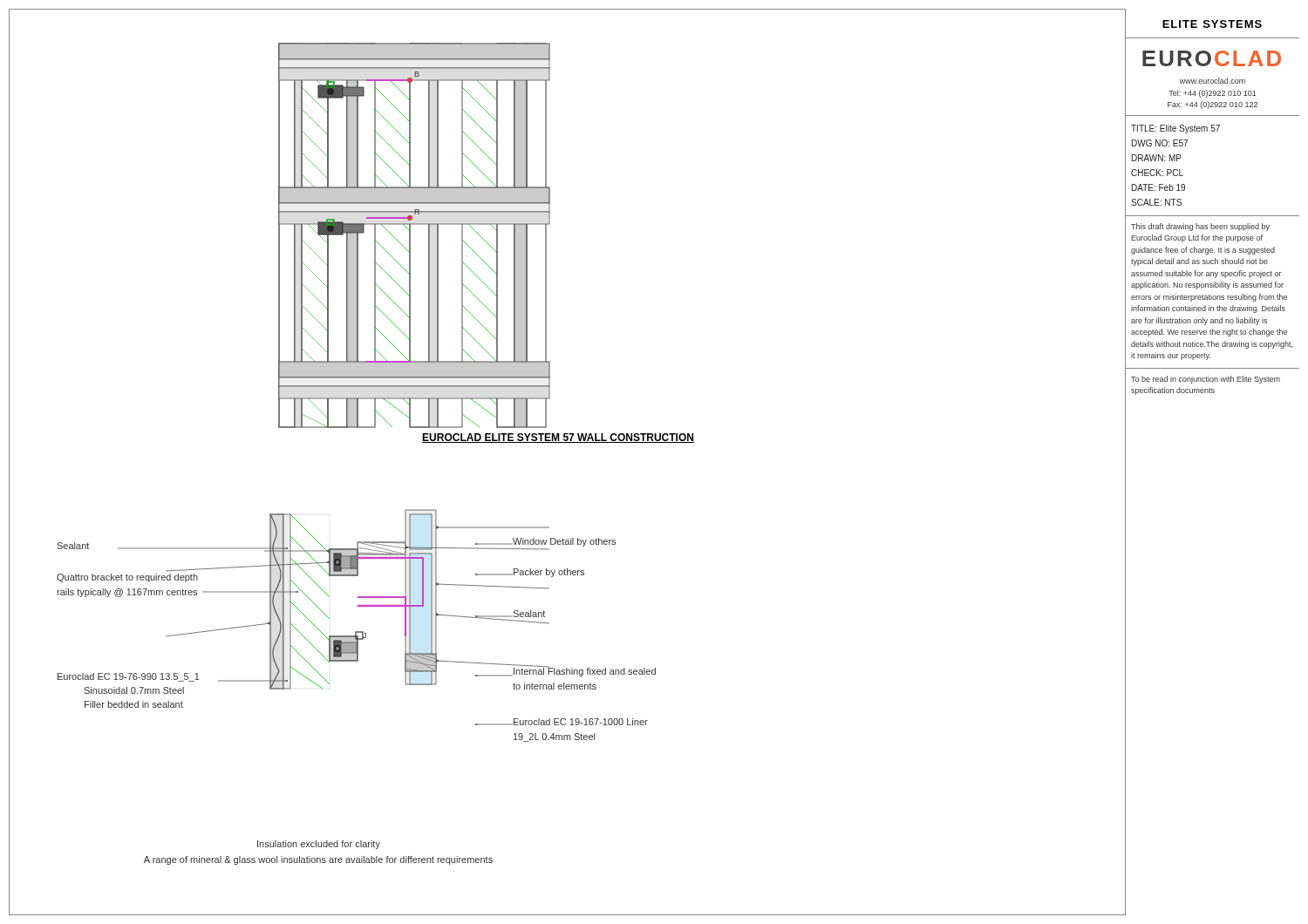Point to the text block starting "Quattro bracket to required depthrails typically @"
The width and height of the screenshot is (1308, 924).
(x=127, y=584)
